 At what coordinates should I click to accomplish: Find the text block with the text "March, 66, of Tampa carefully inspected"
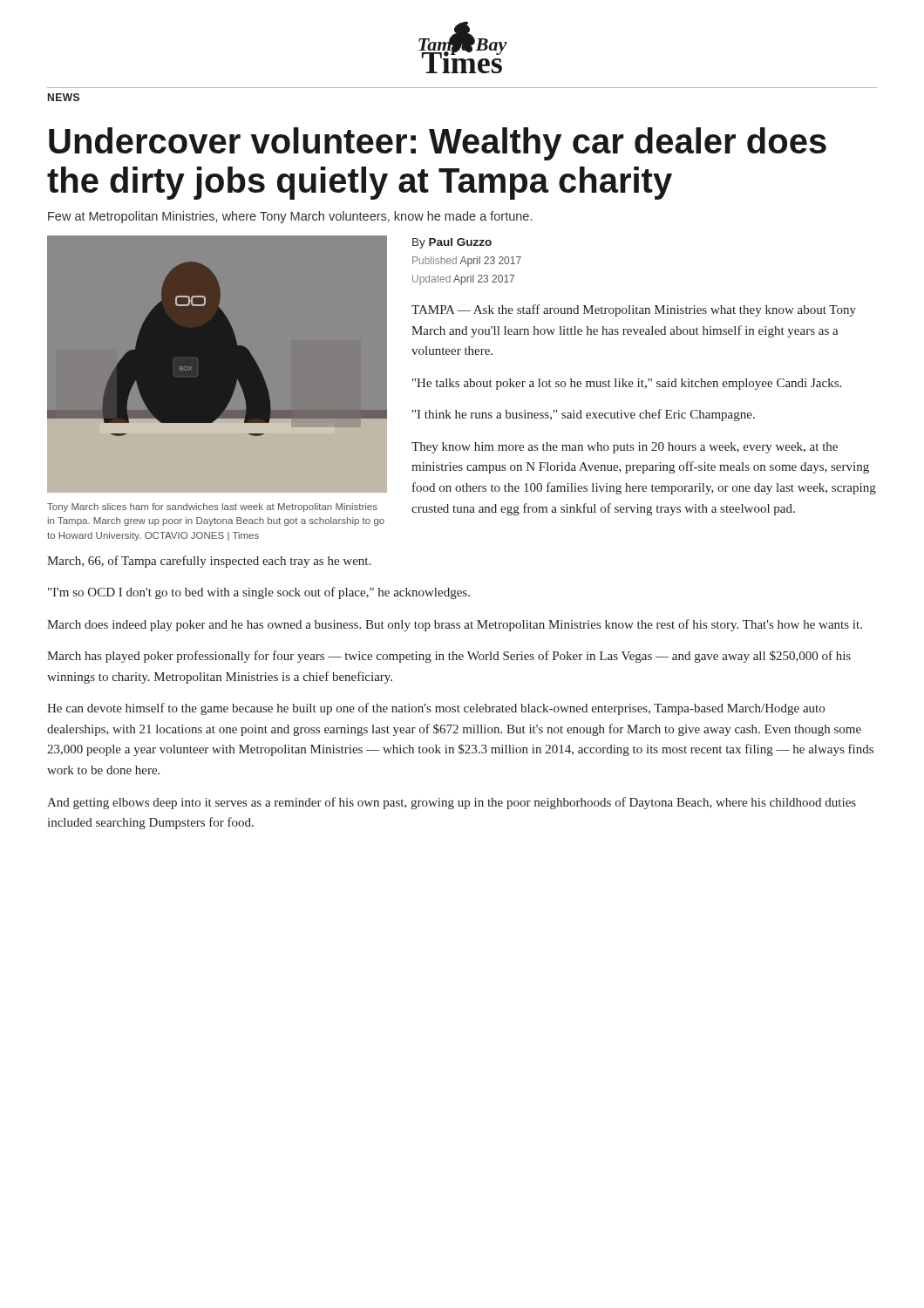pos(209,562)
